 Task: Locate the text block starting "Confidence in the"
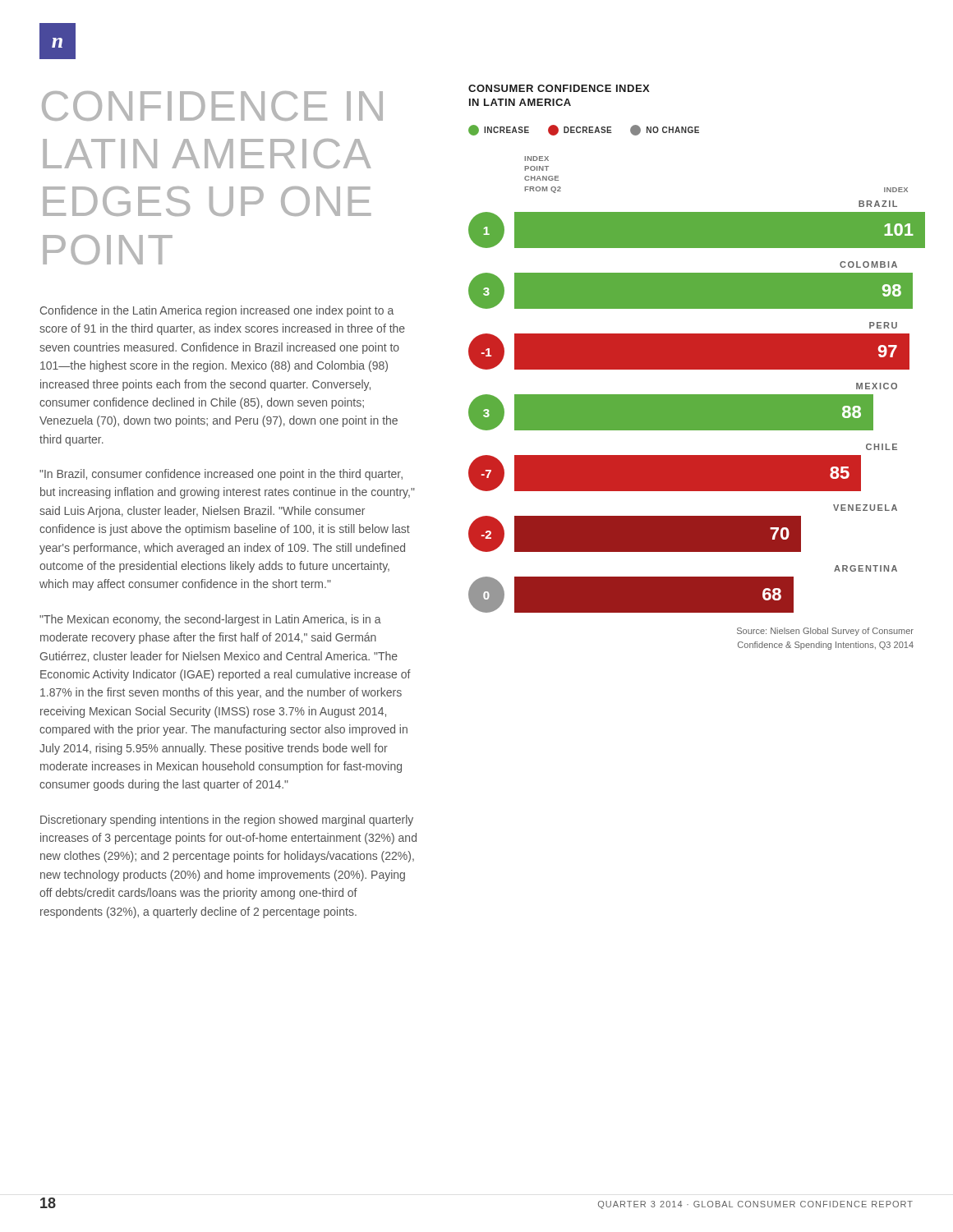point(222,375)
